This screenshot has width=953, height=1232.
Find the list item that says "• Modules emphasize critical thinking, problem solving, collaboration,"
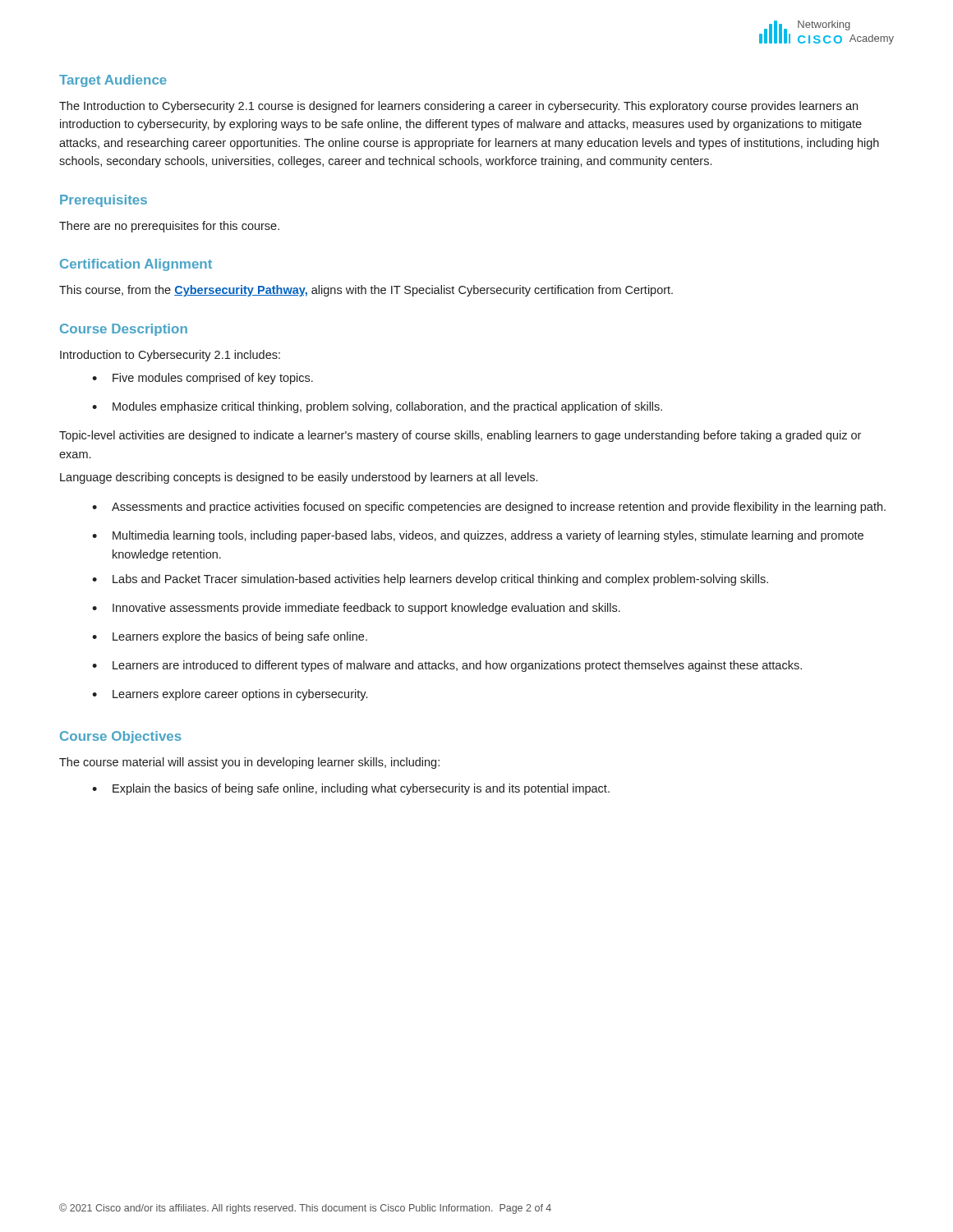(378, 409)
